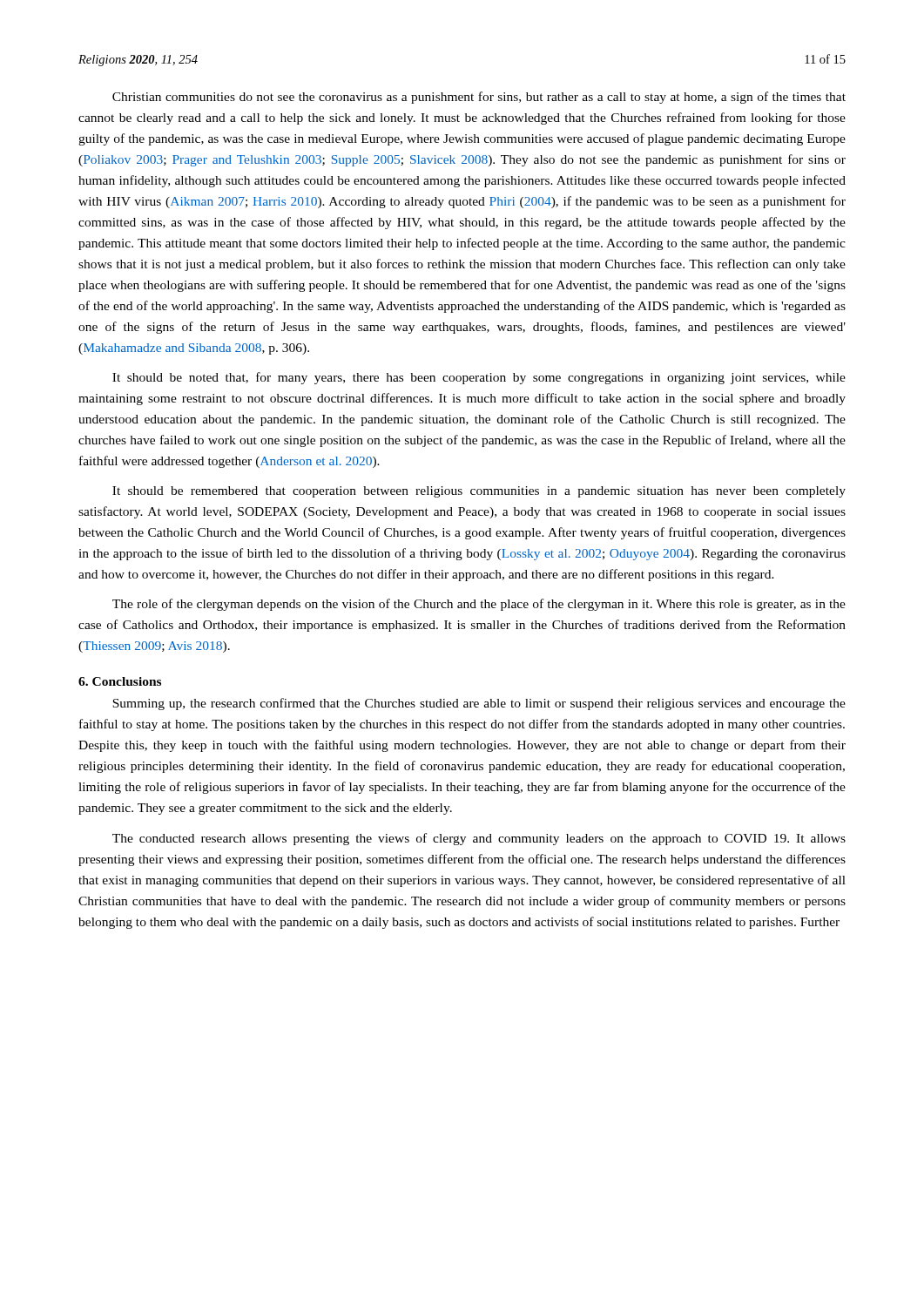Point to the block starting "The role of the clergyman depends on"
Viewport: 924px width, 1307px height.
462,625
